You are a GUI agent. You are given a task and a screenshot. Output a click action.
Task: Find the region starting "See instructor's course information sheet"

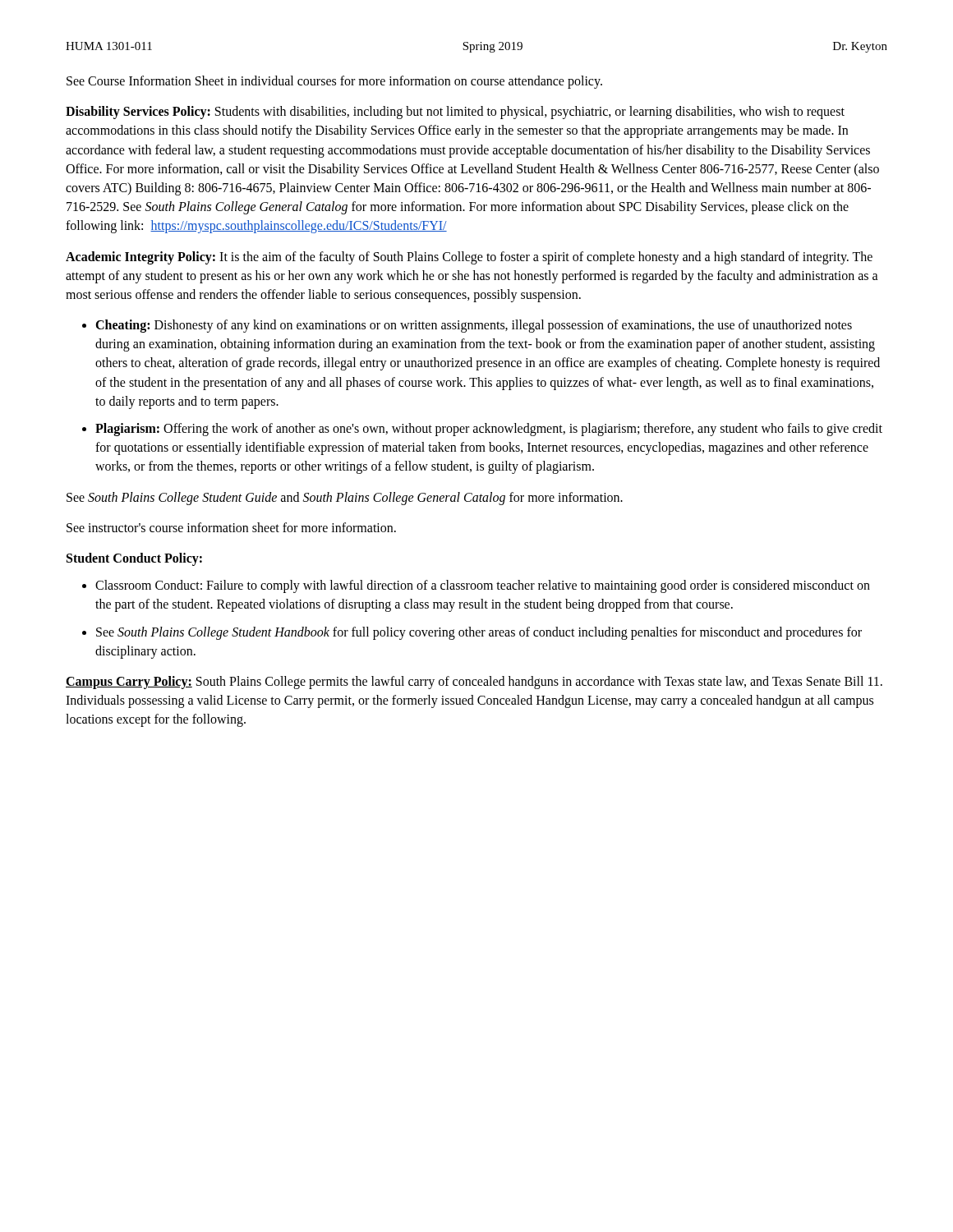pos(231,527)
